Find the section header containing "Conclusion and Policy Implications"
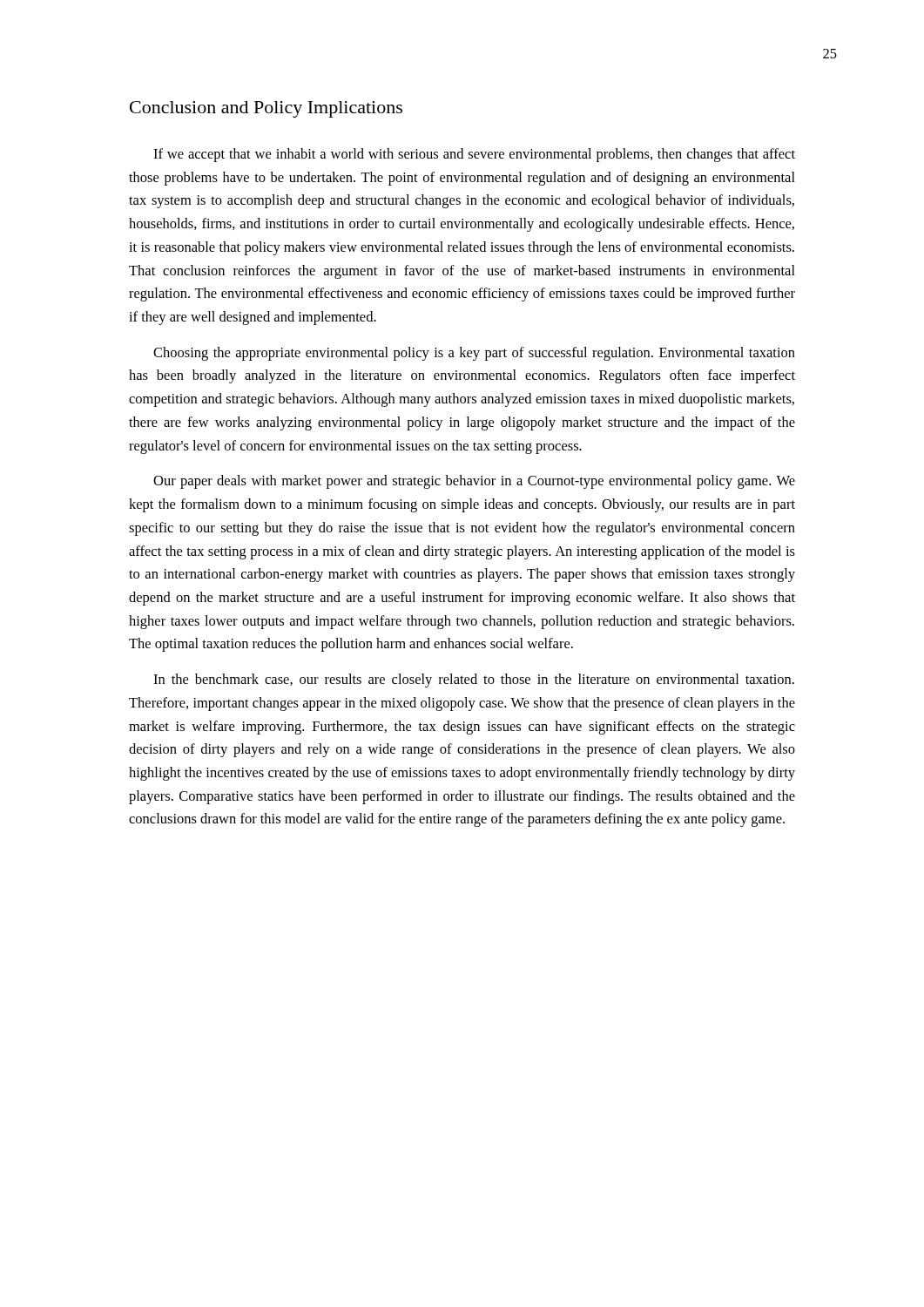 tap(266, 107)
